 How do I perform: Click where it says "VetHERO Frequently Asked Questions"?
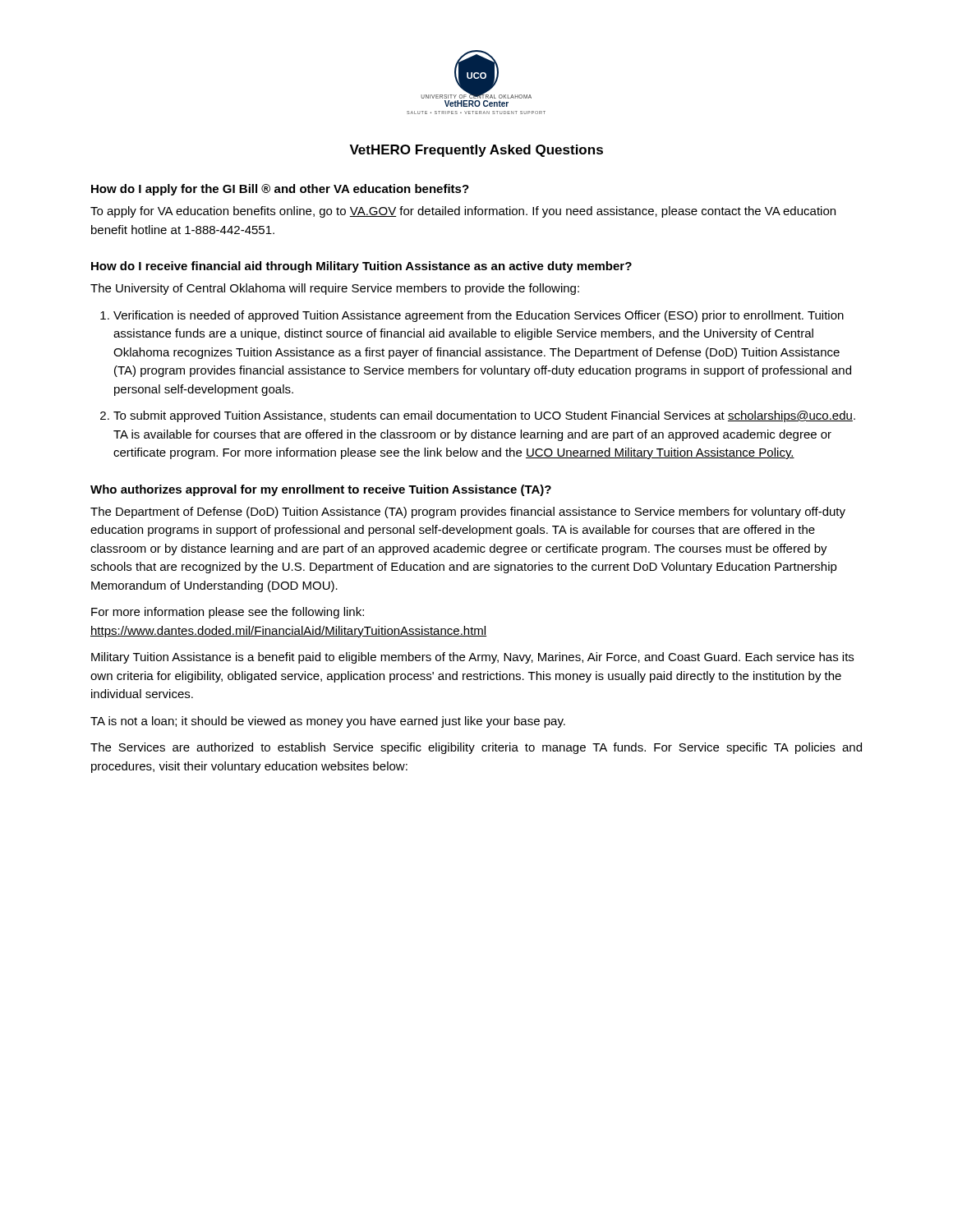(x=476, y=150)
